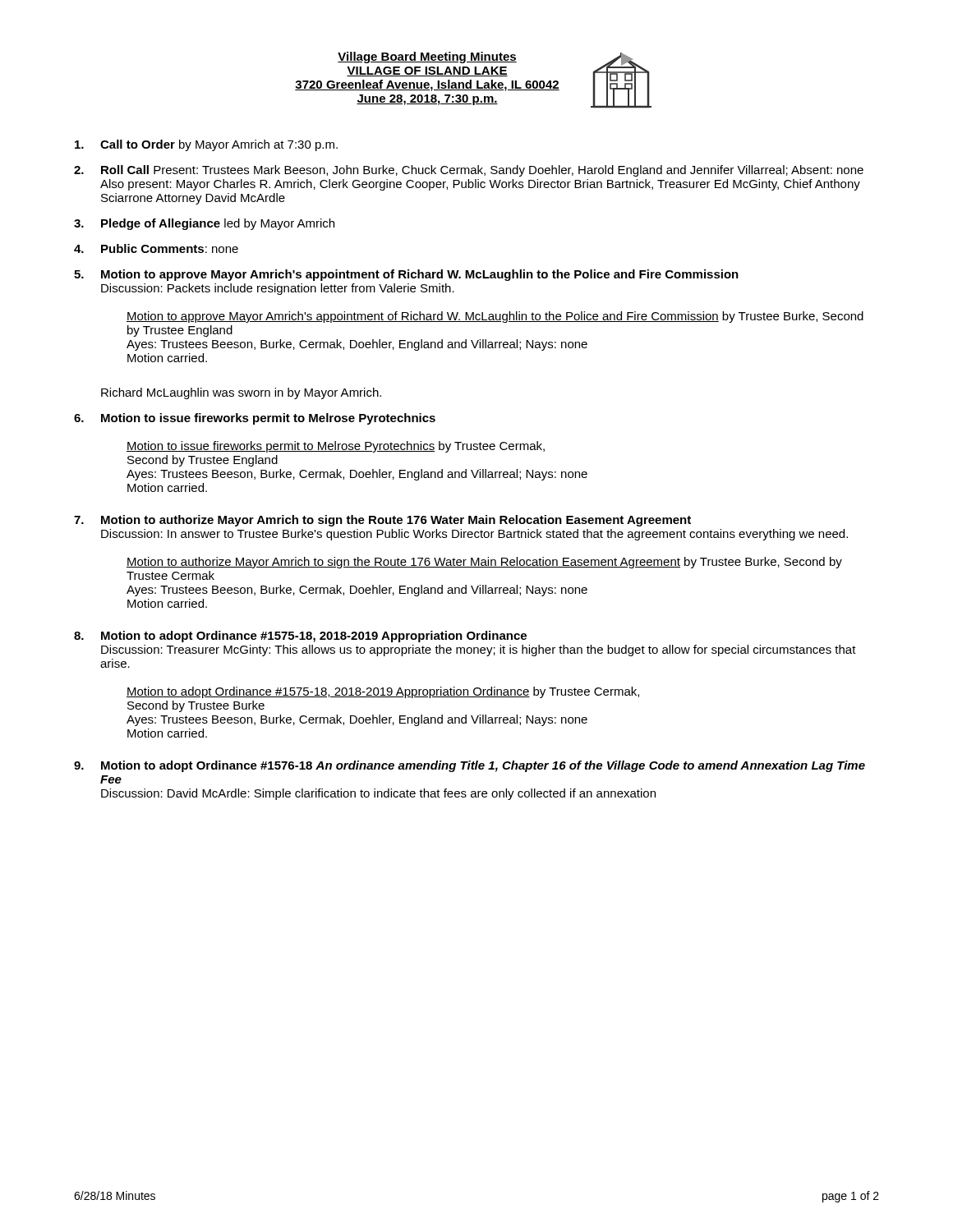Locate the block of text that opens with "3. Pledge of Allegiance led by Mayor"

204,224
